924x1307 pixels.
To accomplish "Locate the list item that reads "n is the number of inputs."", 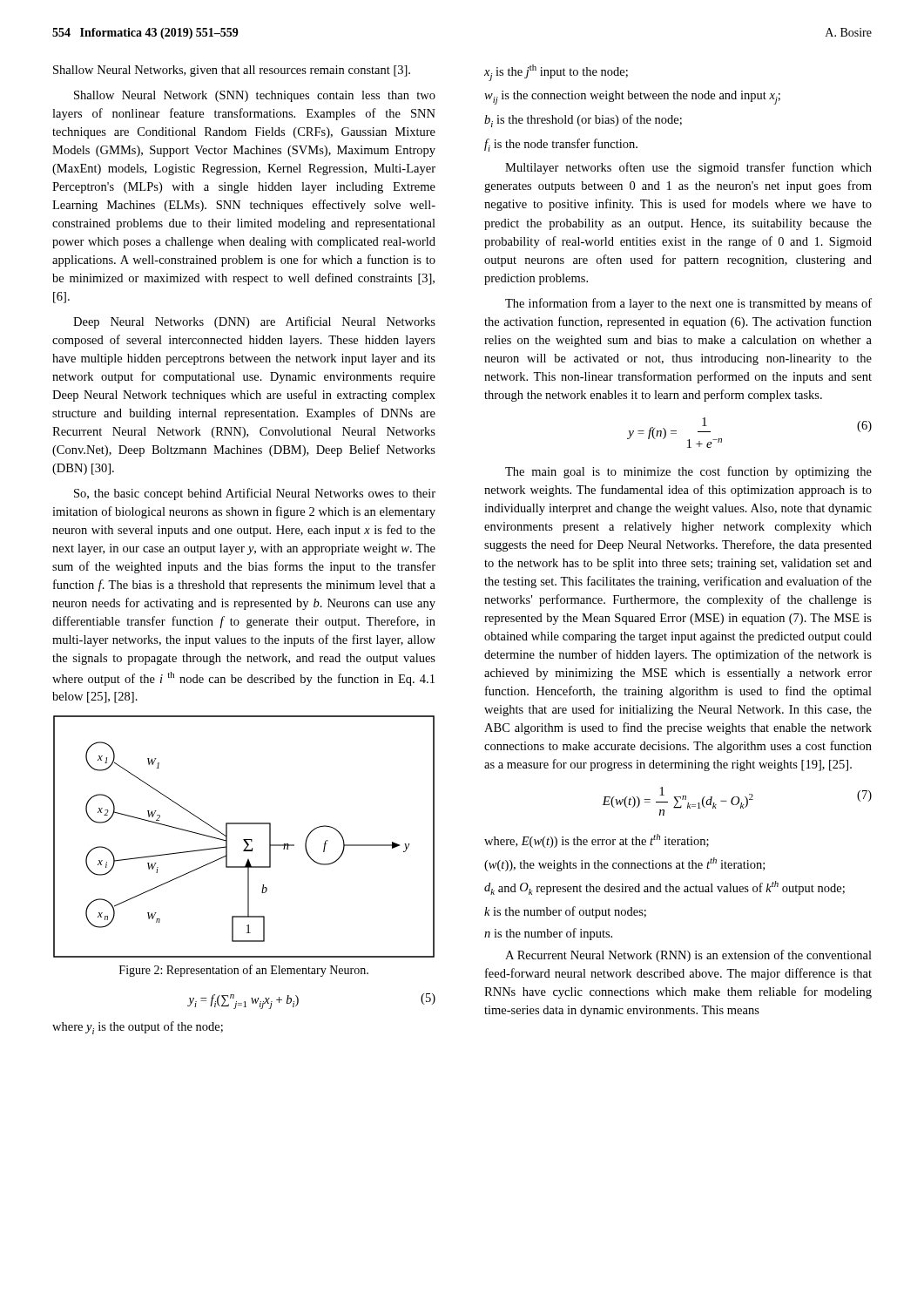I will point(548,934).
